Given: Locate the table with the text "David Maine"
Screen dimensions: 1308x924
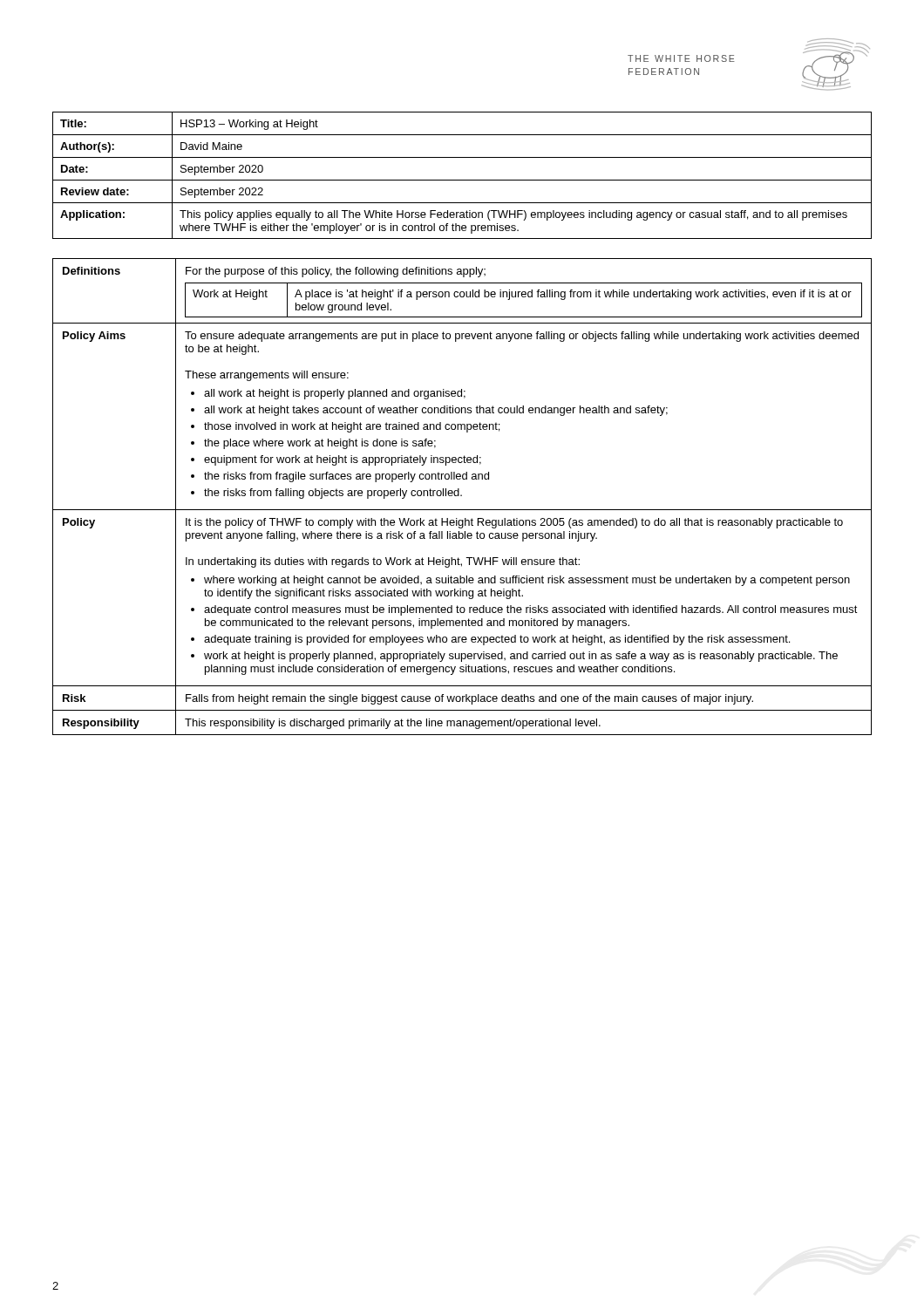Looking at the screenshot, I should (462, 175).
